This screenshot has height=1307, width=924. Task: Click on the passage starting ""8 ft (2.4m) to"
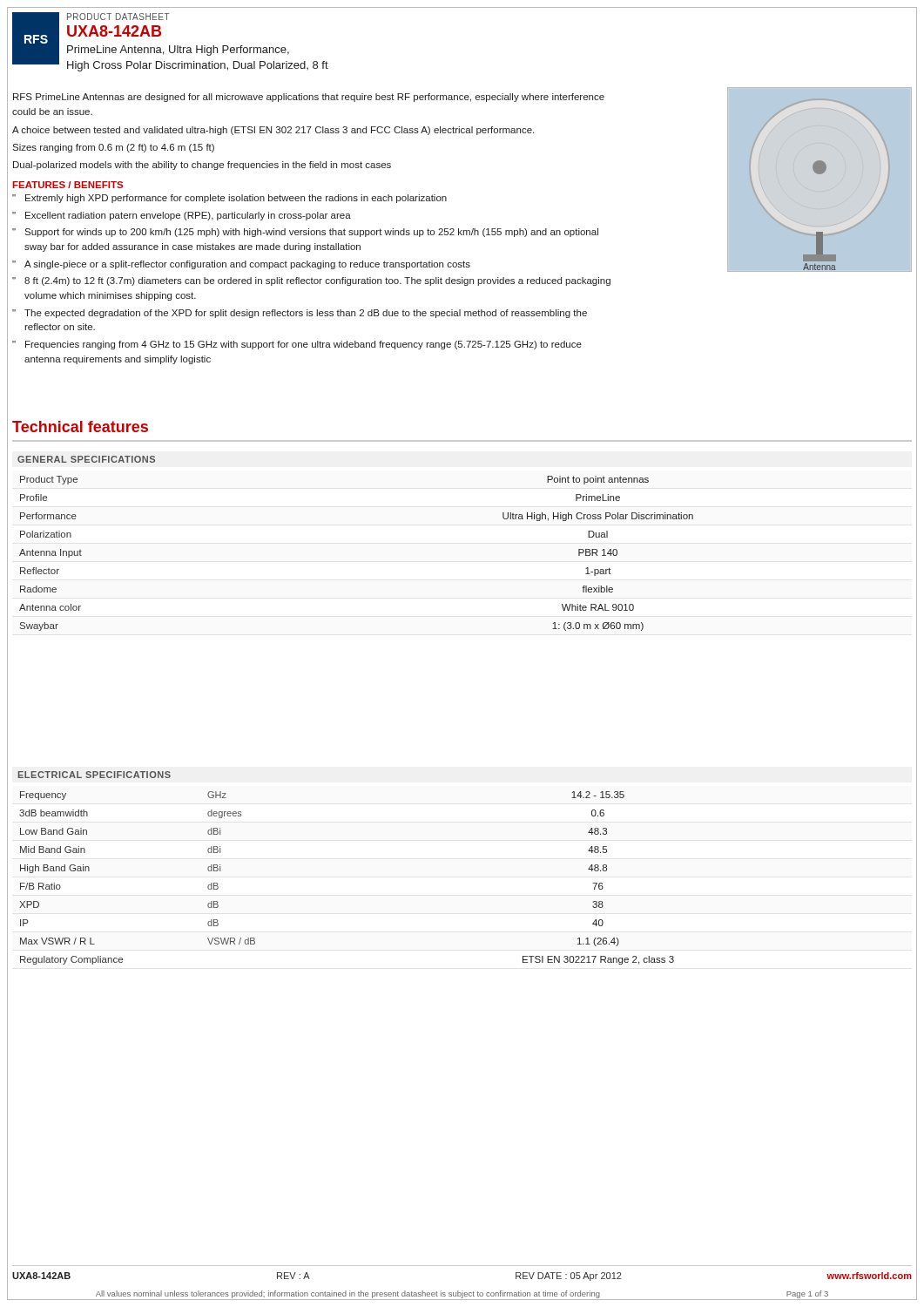tap(315, 288)
